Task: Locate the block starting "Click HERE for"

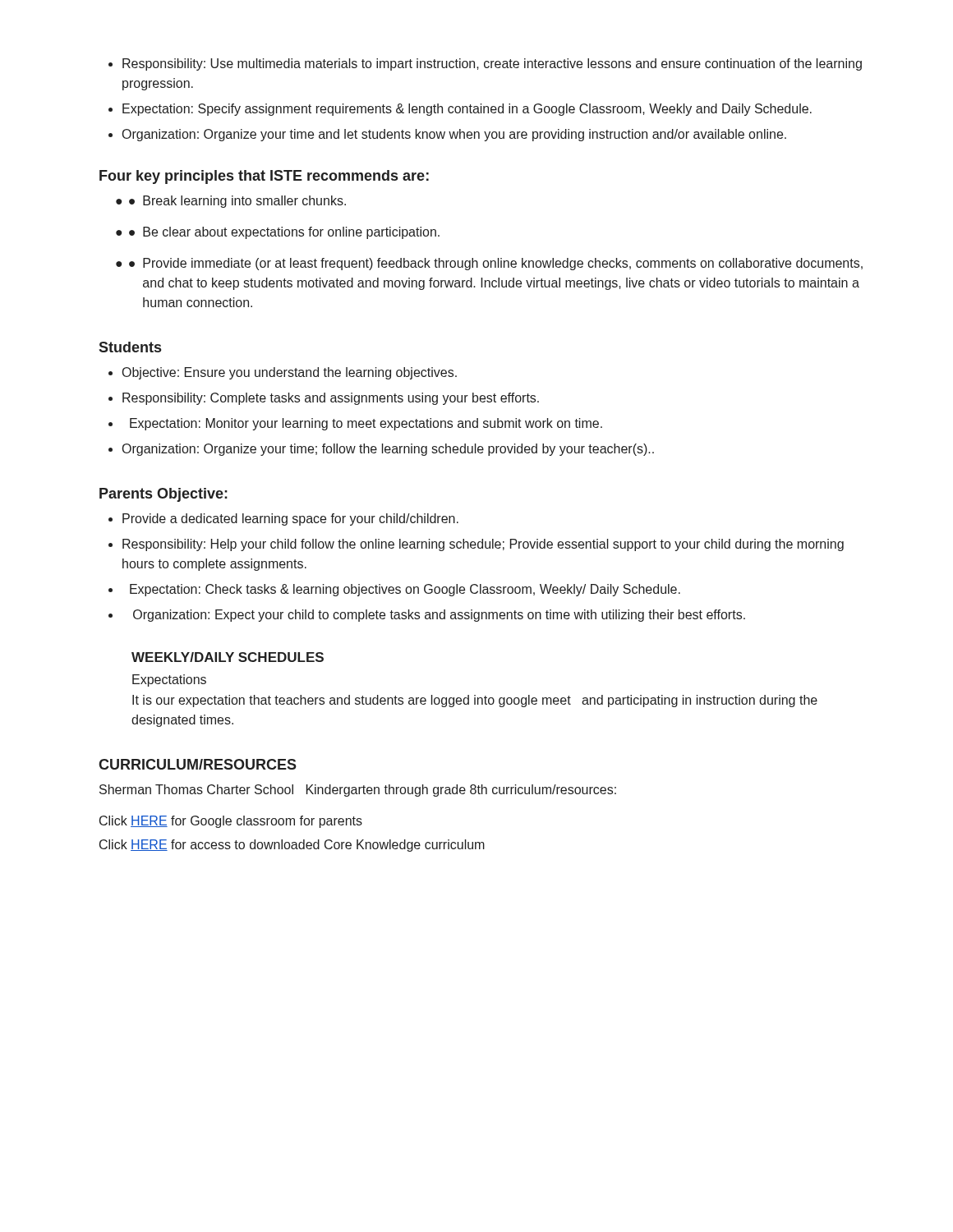Action: coord(292,833)
